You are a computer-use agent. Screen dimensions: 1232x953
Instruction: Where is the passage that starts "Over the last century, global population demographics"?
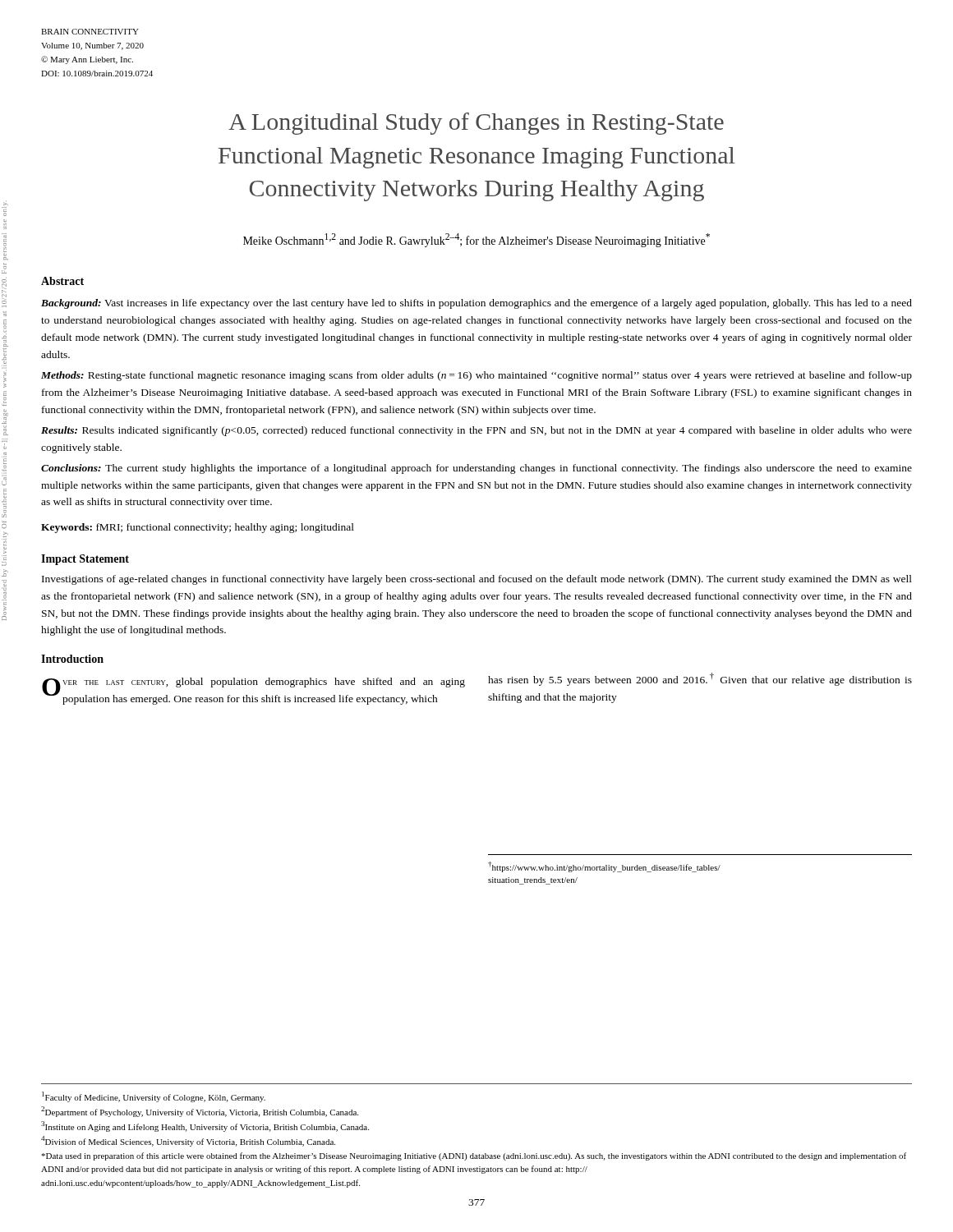coord(253,689)
